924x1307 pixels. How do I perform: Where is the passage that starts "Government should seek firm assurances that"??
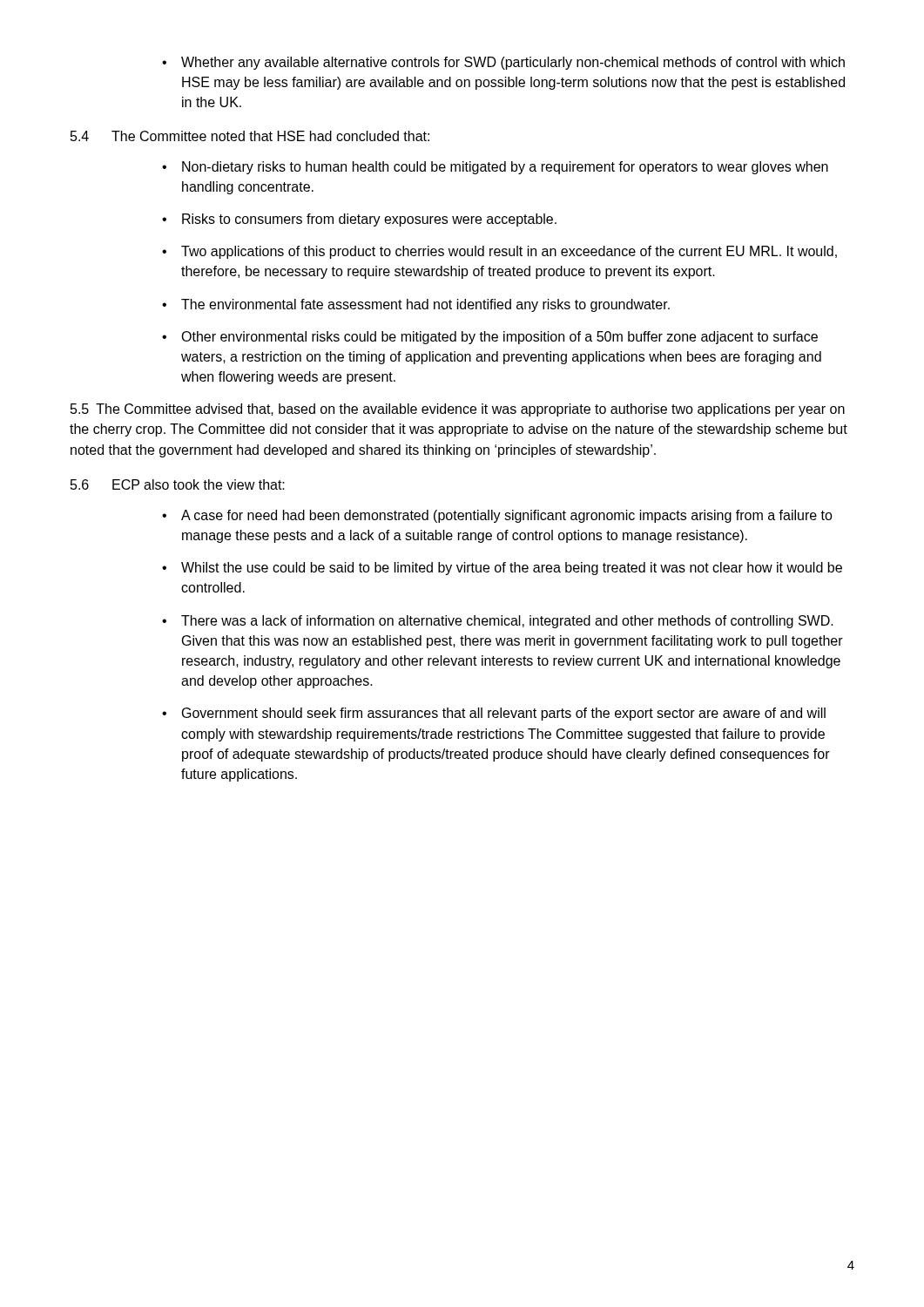point(505,744)
